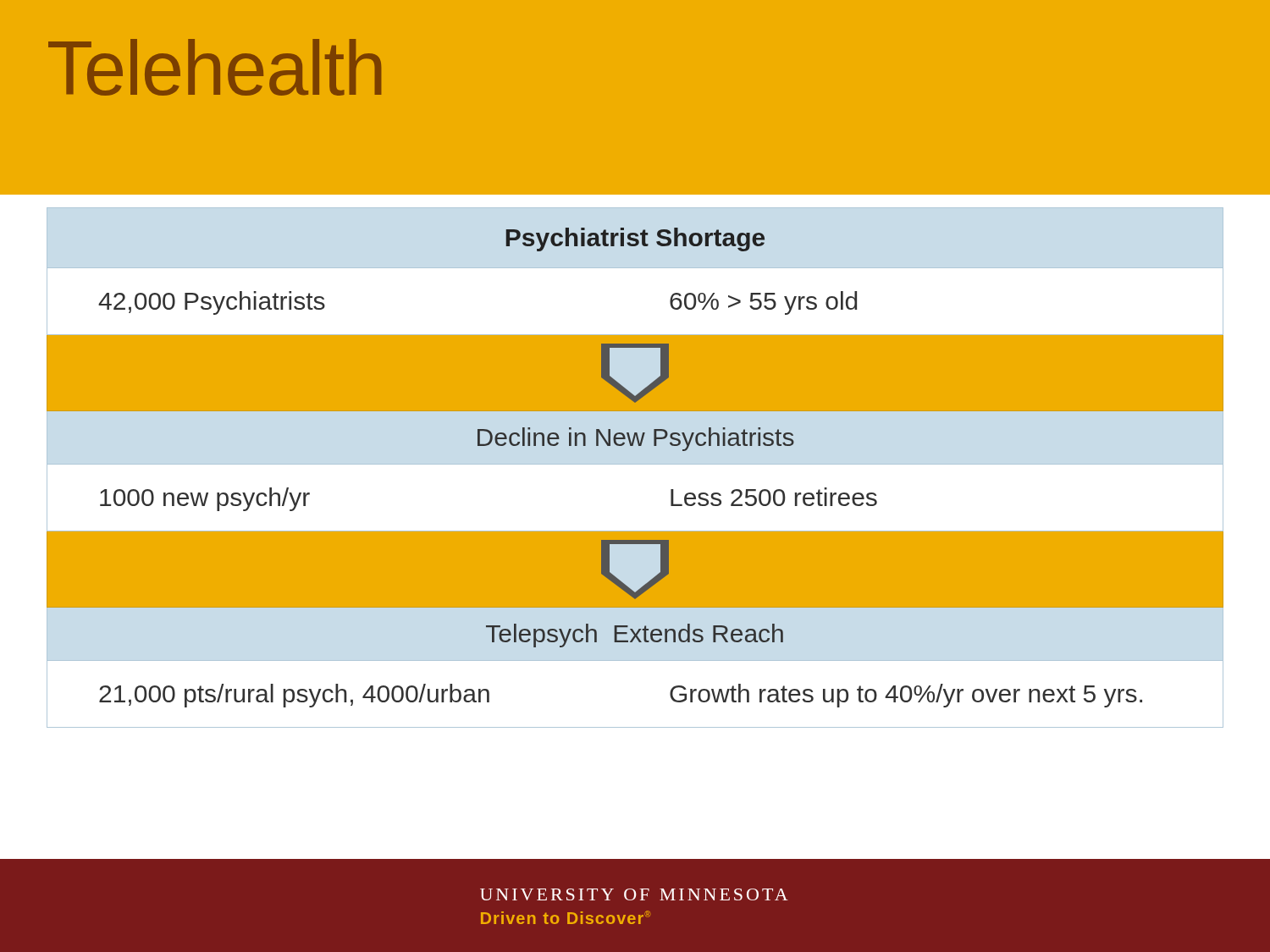Click on the section header that says "Decline in New Psychiatrists"
The height and width of the screenshot is (952, 1270).
[x=635, y=437]
